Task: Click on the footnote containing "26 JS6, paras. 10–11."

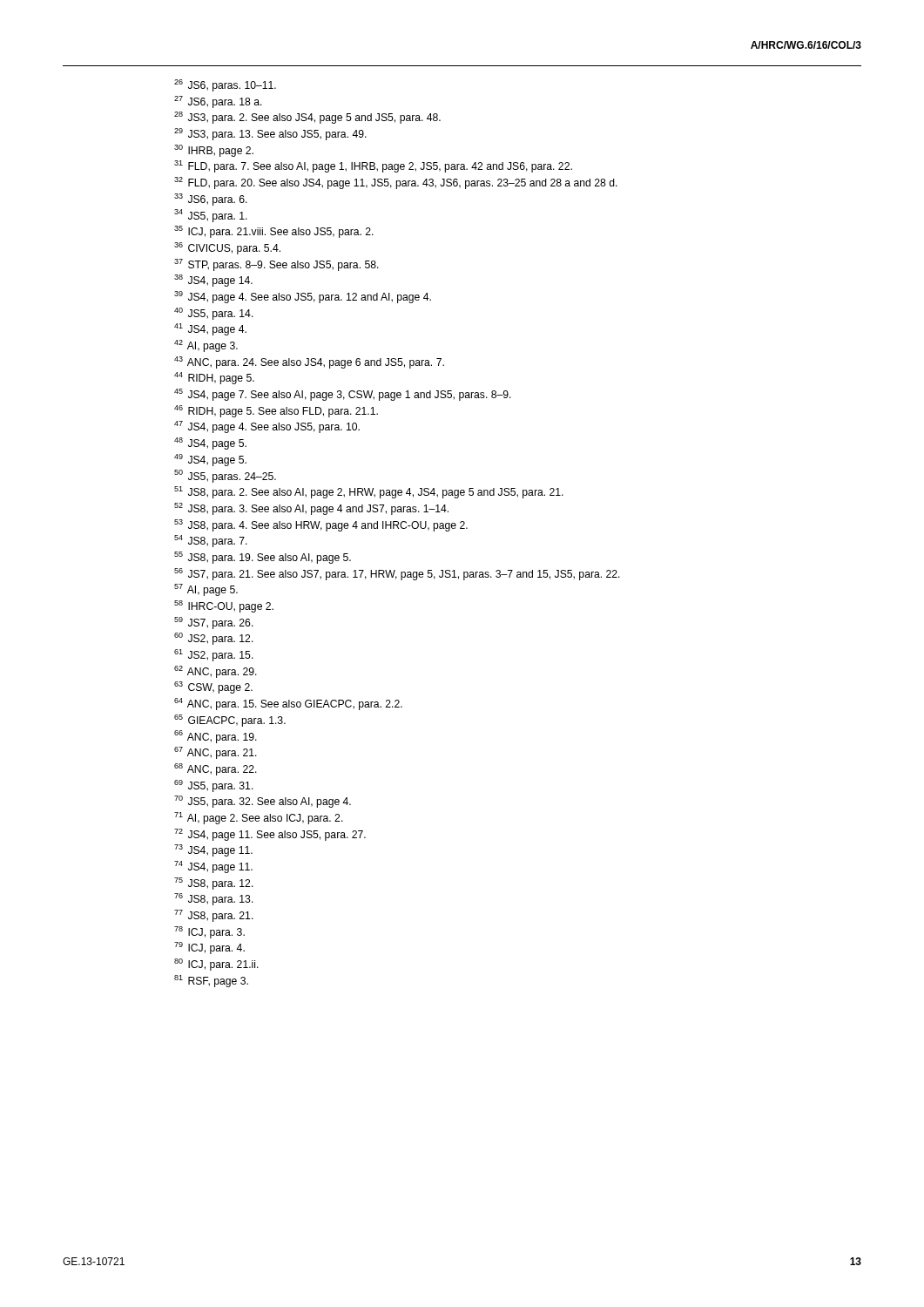Action: click(225, 85)
